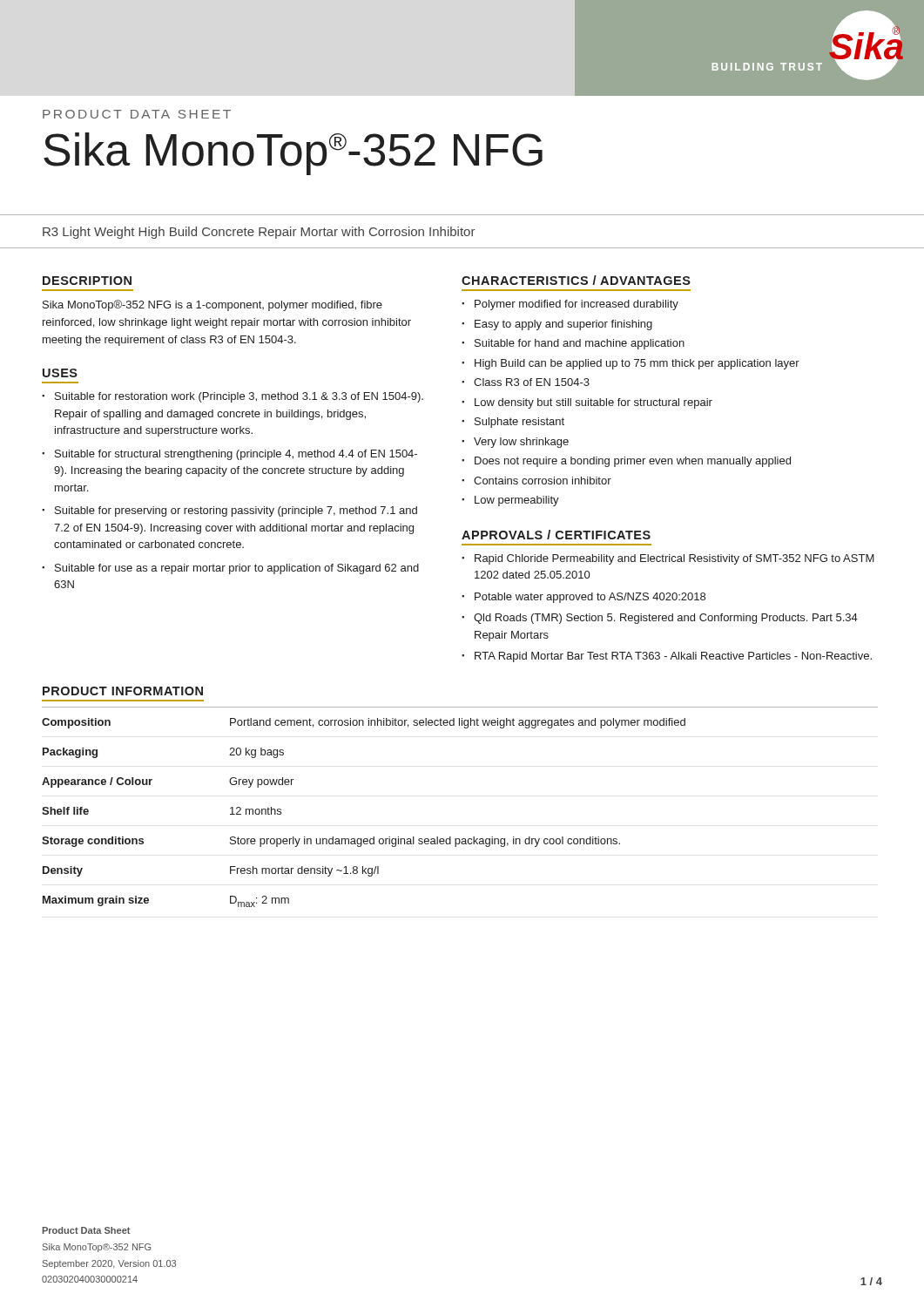Viewport: 924px width, 1307px height.
Task: Find the block on this page that starts "Sika MonoTop®-352 NFG is a 1-component, polymer"
Action: [x=226, y=322]
